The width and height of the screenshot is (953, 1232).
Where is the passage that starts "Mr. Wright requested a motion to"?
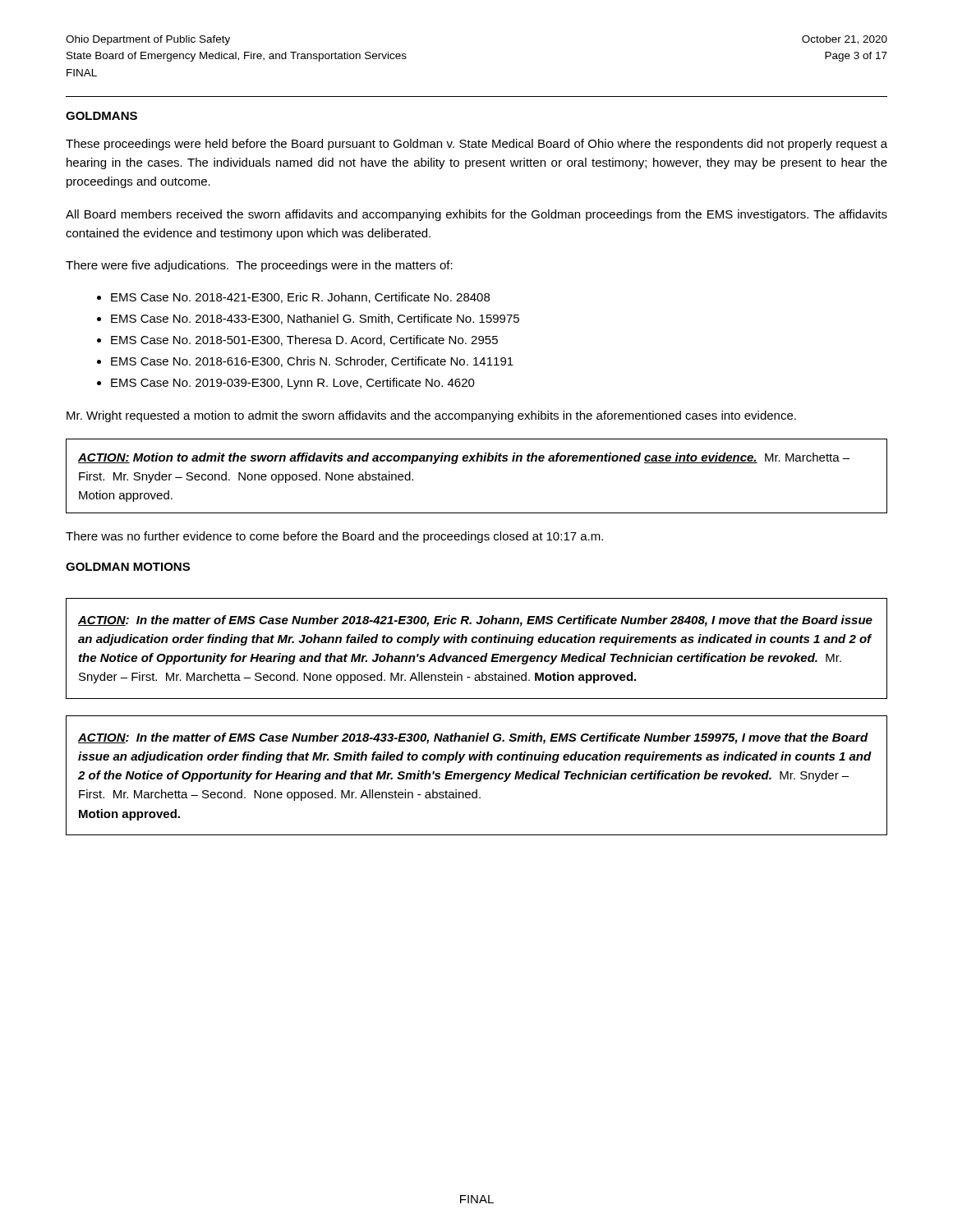pyautogui.click(x=431, y=415)
